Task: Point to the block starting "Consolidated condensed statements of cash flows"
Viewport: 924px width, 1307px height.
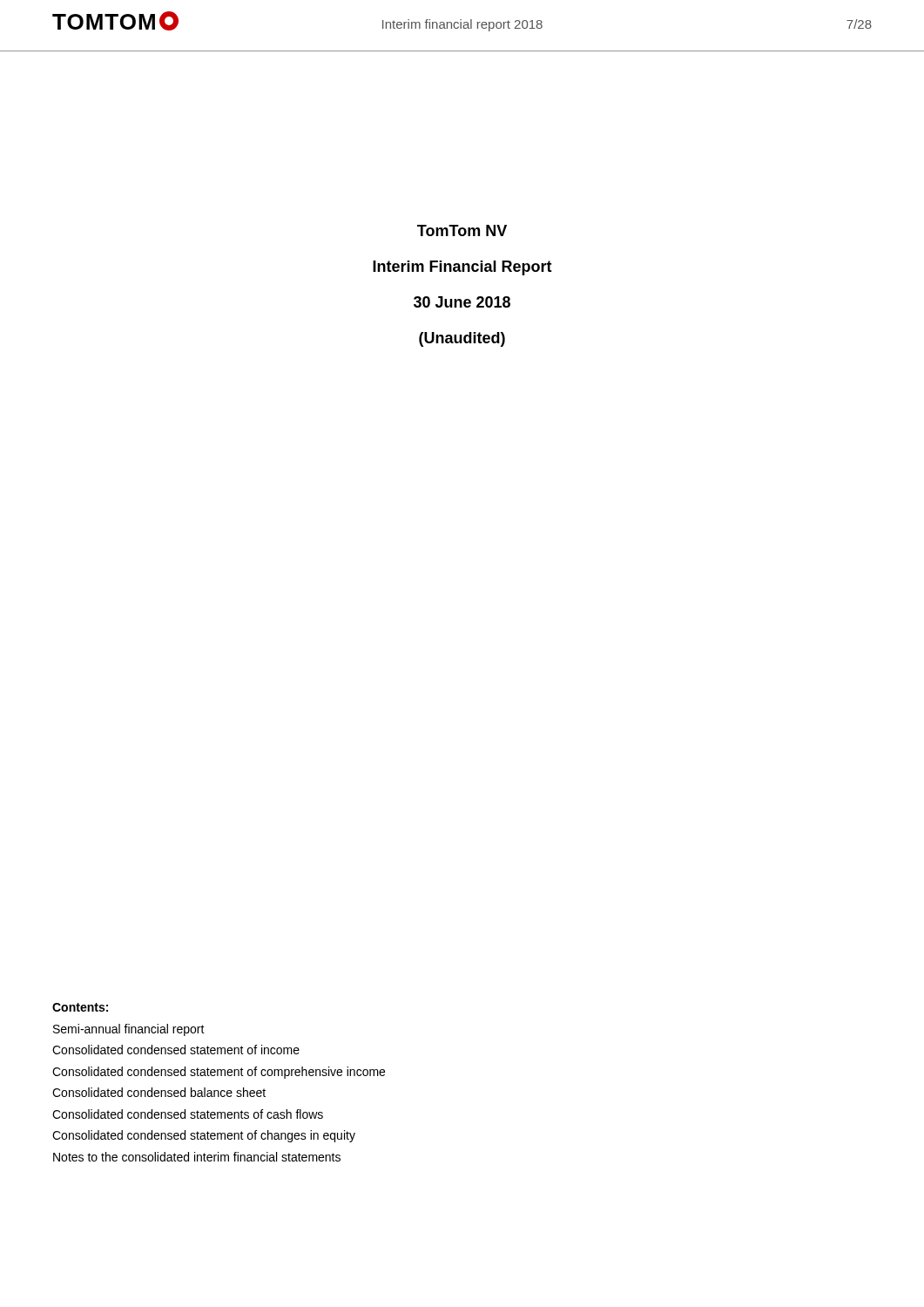Action: tap(188, 1114)
